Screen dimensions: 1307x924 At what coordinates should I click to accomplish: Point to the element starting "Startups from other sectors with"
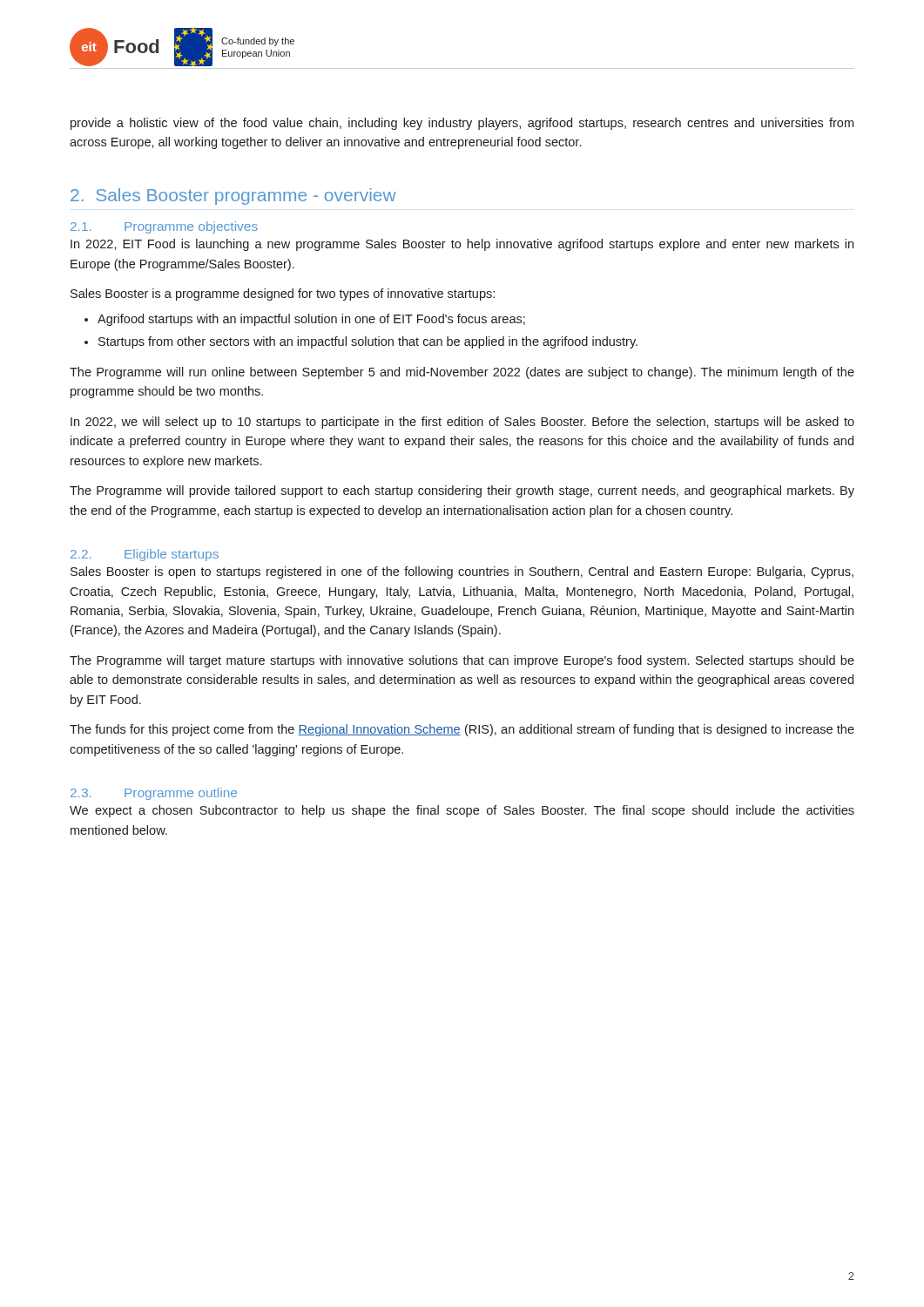(462, 342)
